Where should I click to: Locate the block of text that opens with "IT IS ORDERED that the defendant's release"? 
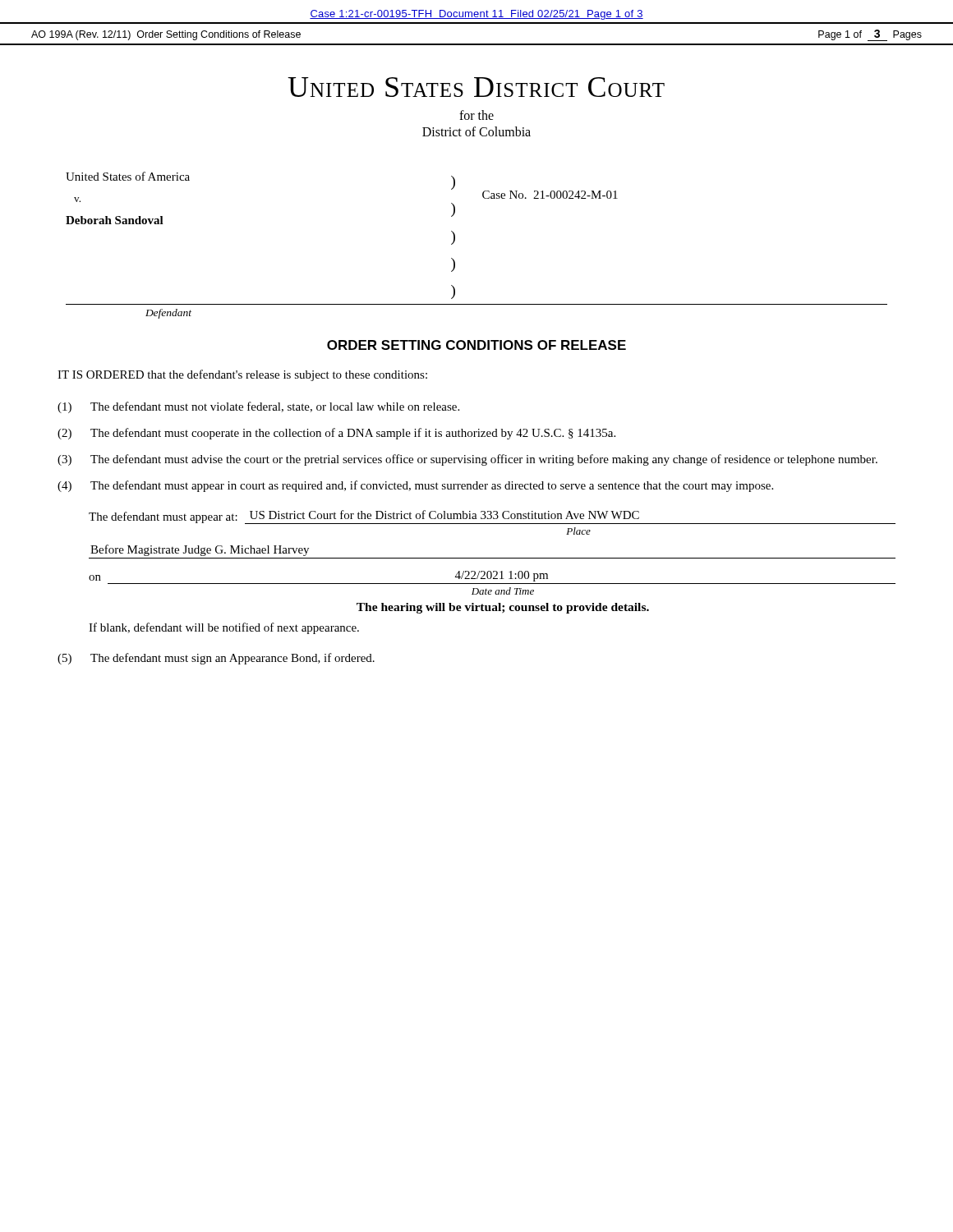(x=243, y=375)
